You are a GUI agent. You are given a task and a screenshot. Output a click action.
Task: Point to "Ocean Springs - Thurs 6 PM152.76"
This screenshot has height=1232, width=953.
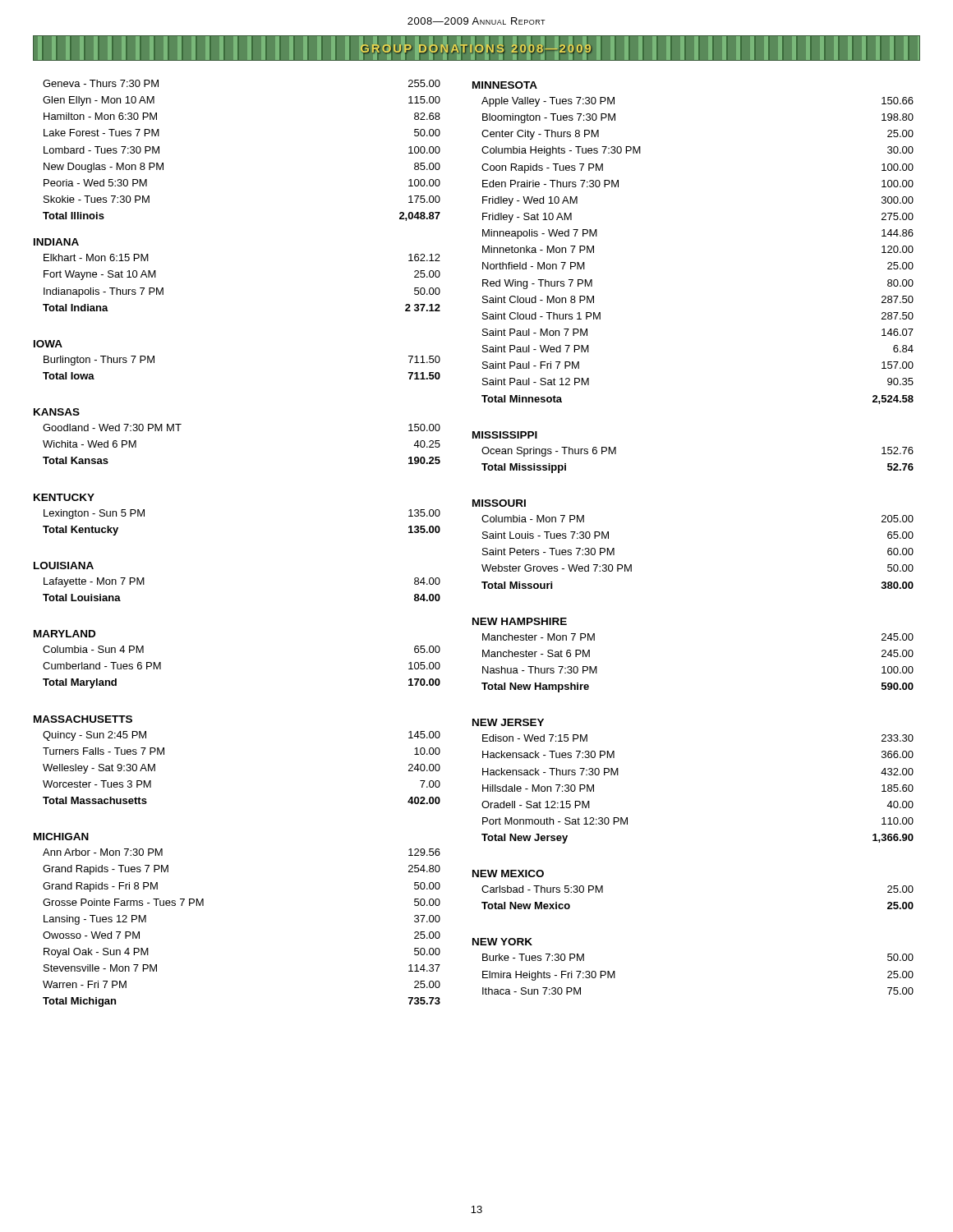tap(549, 451)
